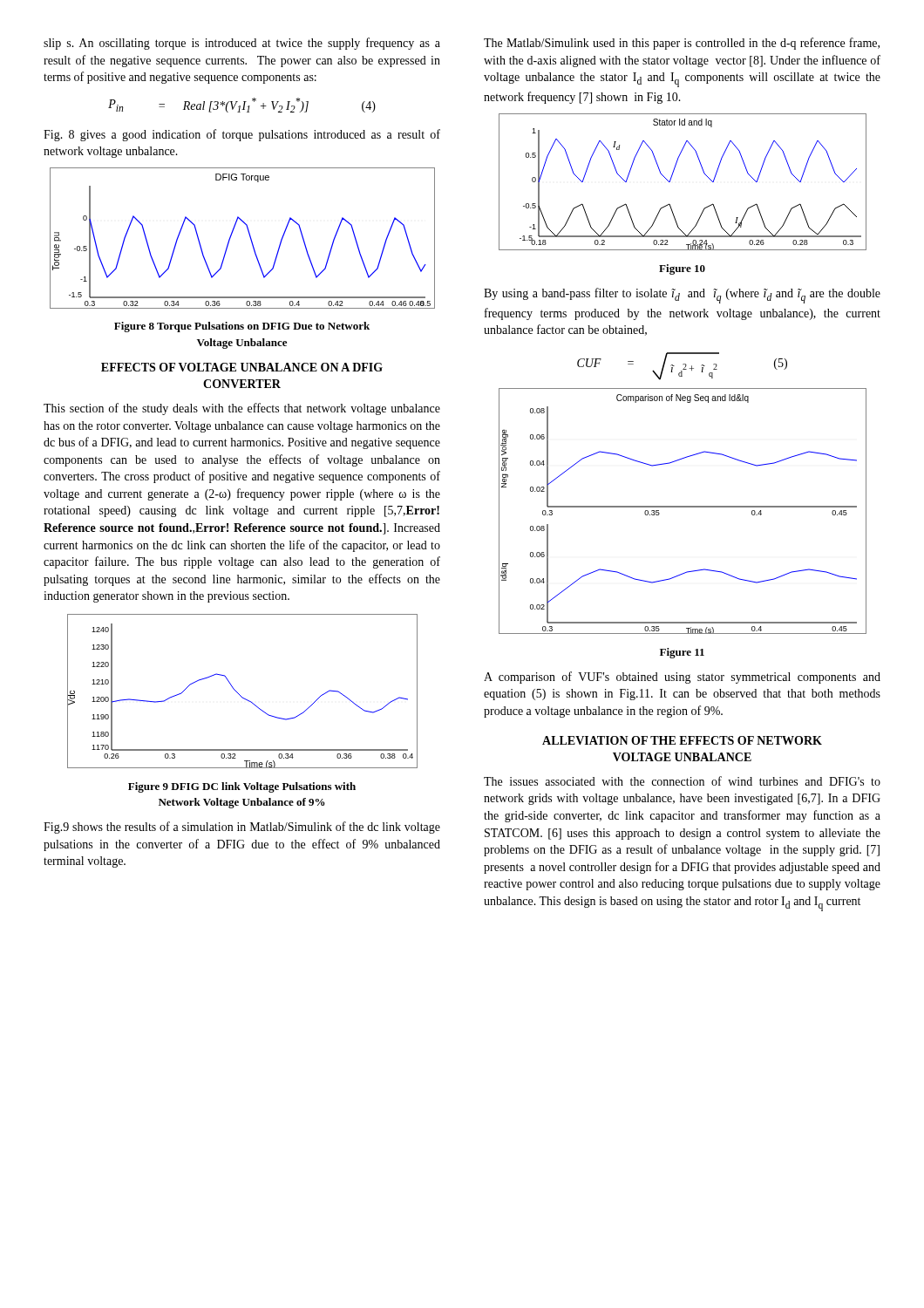Screen dimensions: 1308x924
Task: Select the text block with the text "By using a band-pass filter"
Action: 682,312
